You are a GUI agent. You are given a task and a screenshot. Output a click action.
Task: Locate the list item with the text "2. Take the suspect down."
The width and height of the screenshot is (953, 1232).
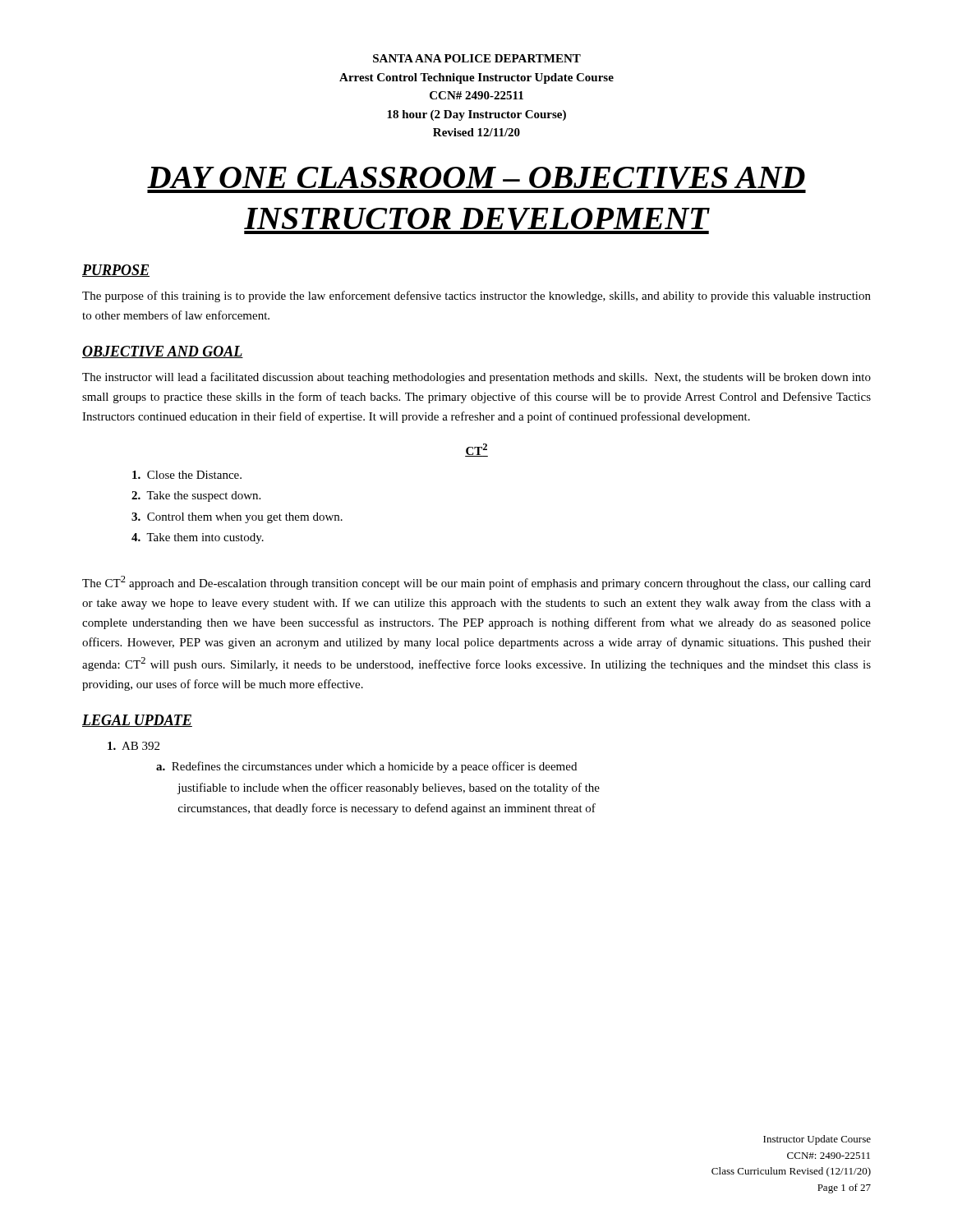pos(196,495)
